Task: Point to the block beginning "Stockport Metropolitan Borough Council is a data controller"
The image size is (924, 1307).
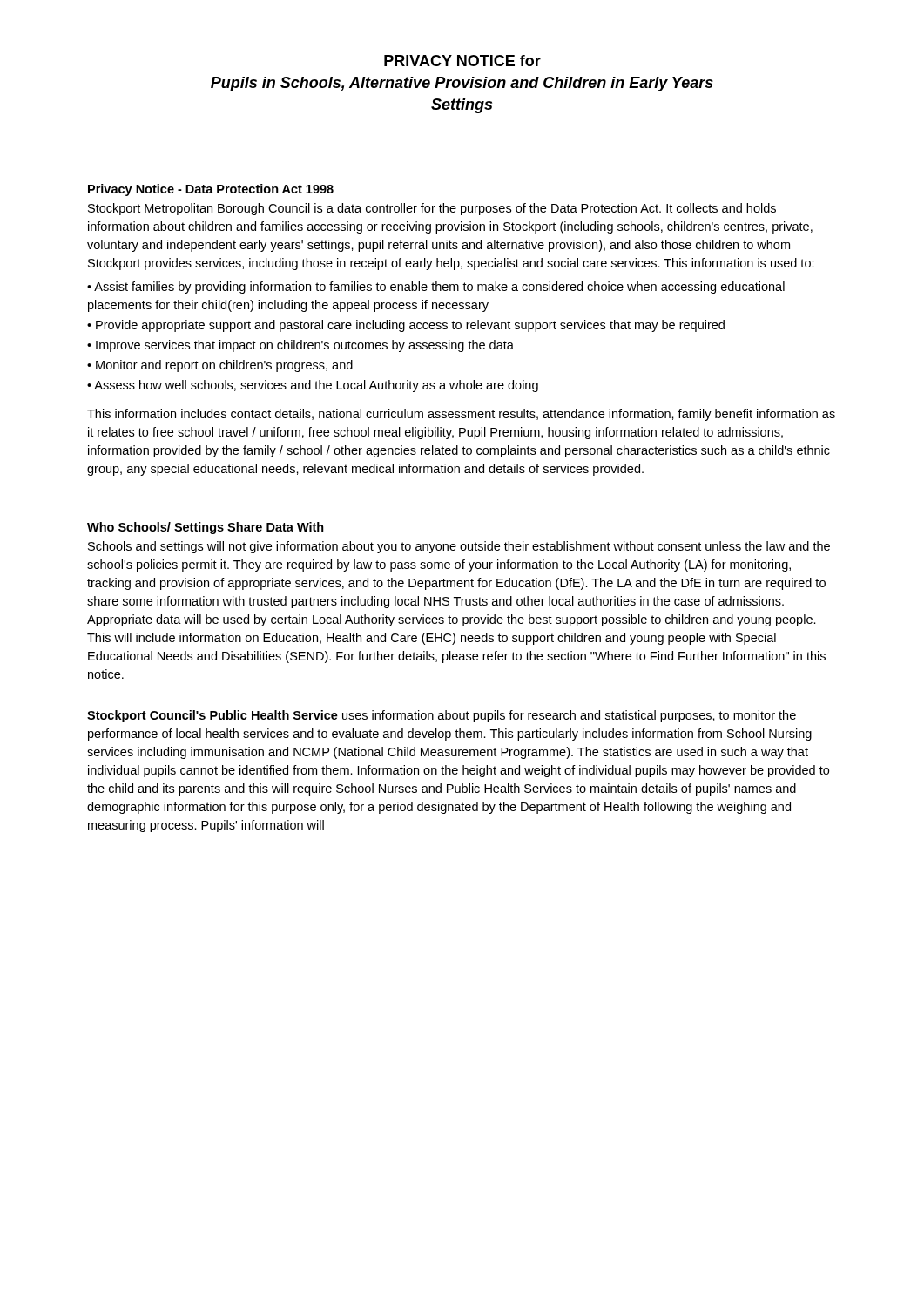Action: 451,236
